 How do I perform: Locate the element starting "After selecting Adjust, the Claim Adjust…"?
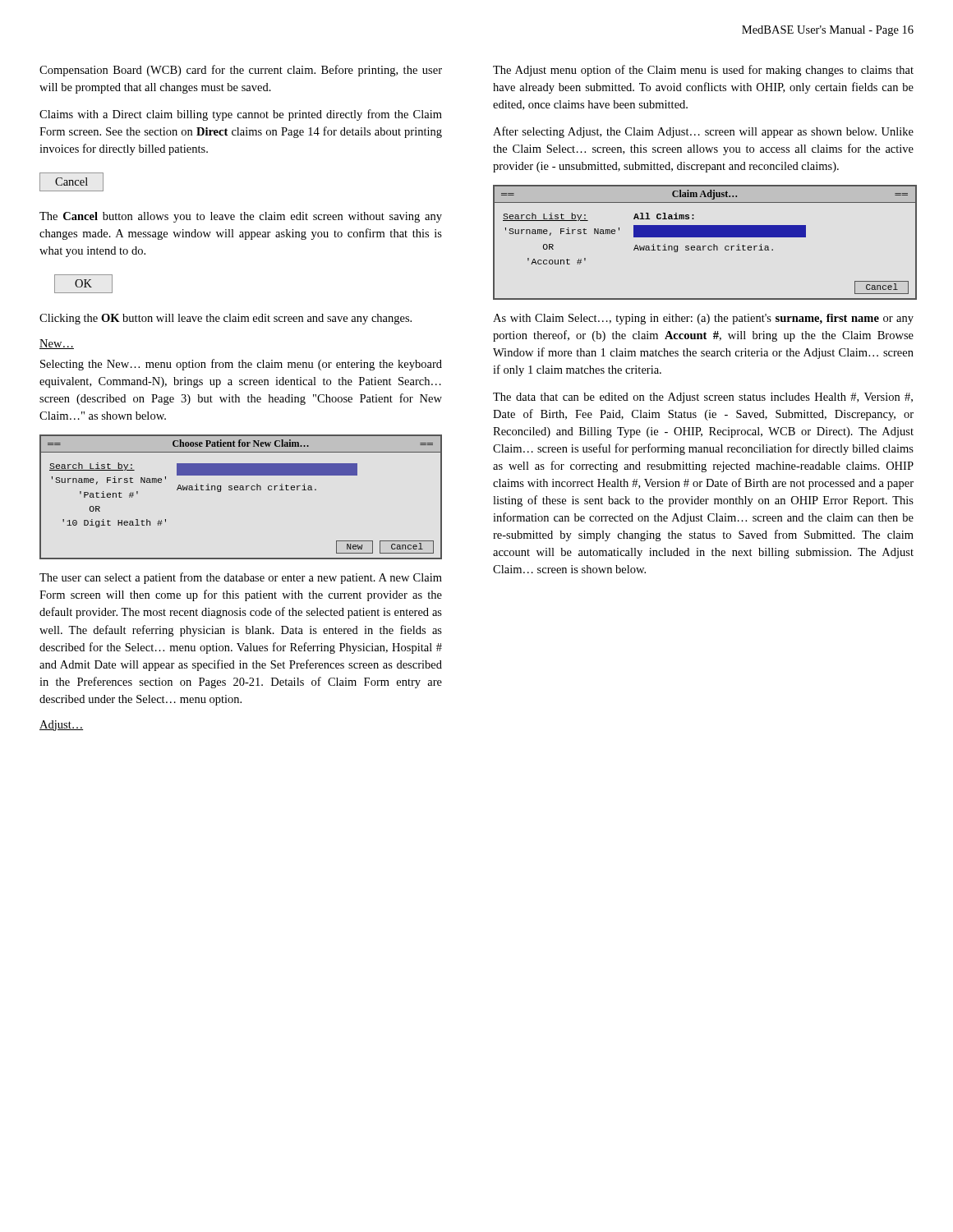point(703,149)
